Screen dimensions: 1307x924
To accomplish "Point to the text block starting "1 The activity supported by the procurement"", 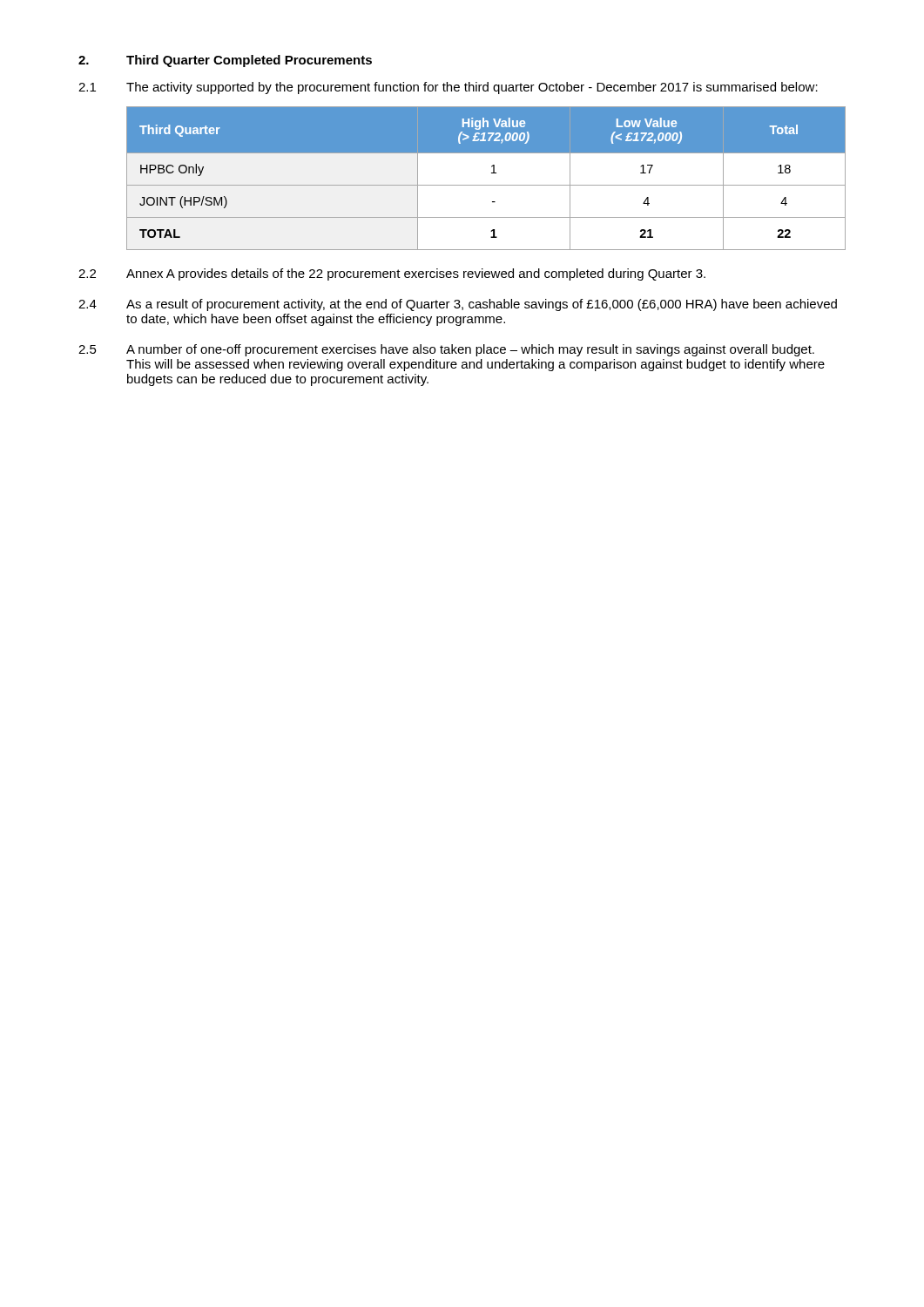I will coord(462,166).
